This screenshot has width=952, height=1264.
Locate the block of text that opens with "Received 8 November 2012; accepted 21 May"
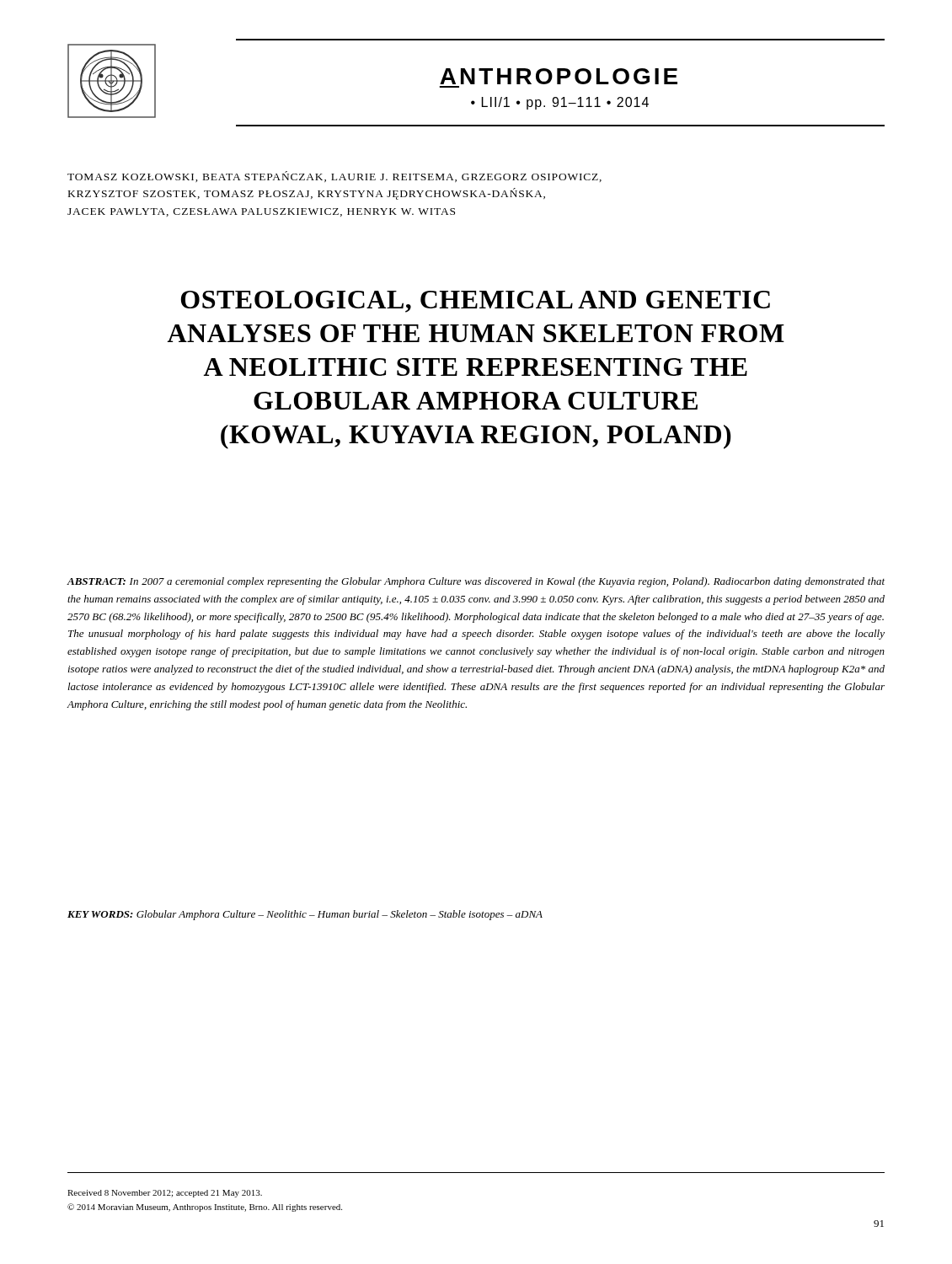click(x=205, y=1199)
